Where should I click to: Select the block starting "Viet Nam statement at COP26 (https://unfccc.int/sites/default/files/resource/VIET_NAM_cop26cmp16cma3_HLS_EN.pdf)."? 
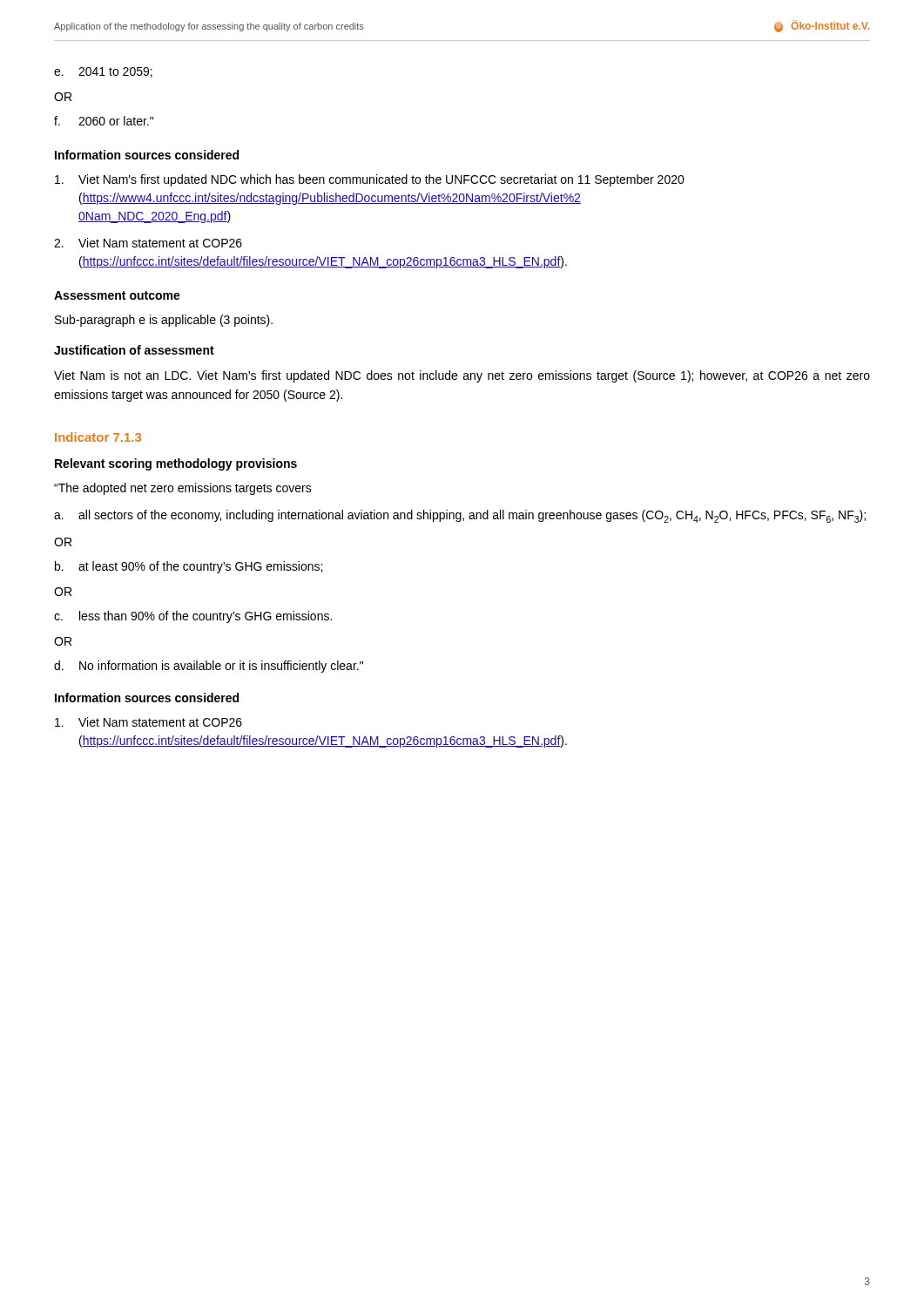tap(311, 732)
